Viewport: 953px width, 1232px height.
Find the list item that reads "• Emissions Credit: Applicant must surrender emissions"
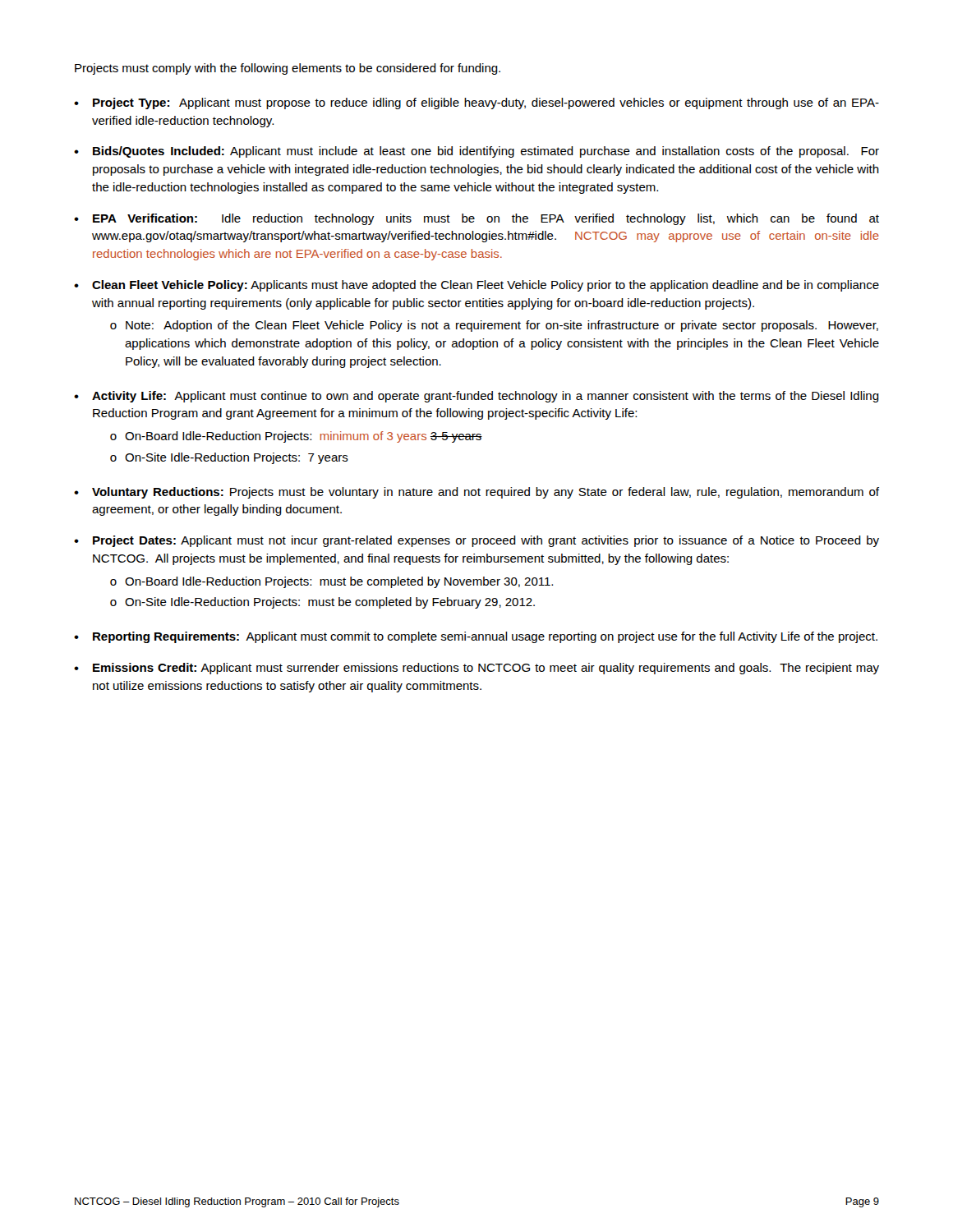pyautogui.click(x=476, y=677)
